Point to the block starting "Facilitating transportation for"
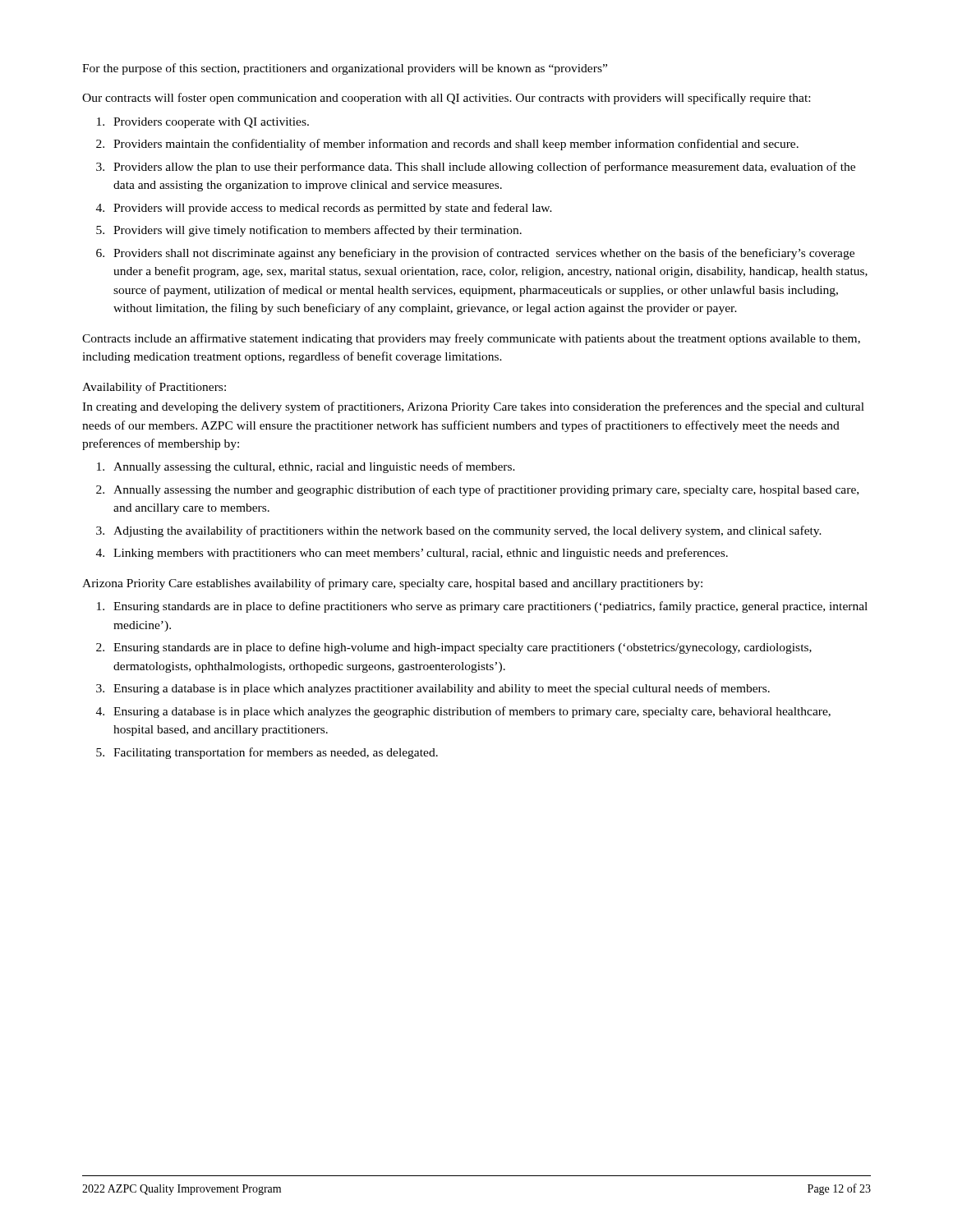 (276, 752)
